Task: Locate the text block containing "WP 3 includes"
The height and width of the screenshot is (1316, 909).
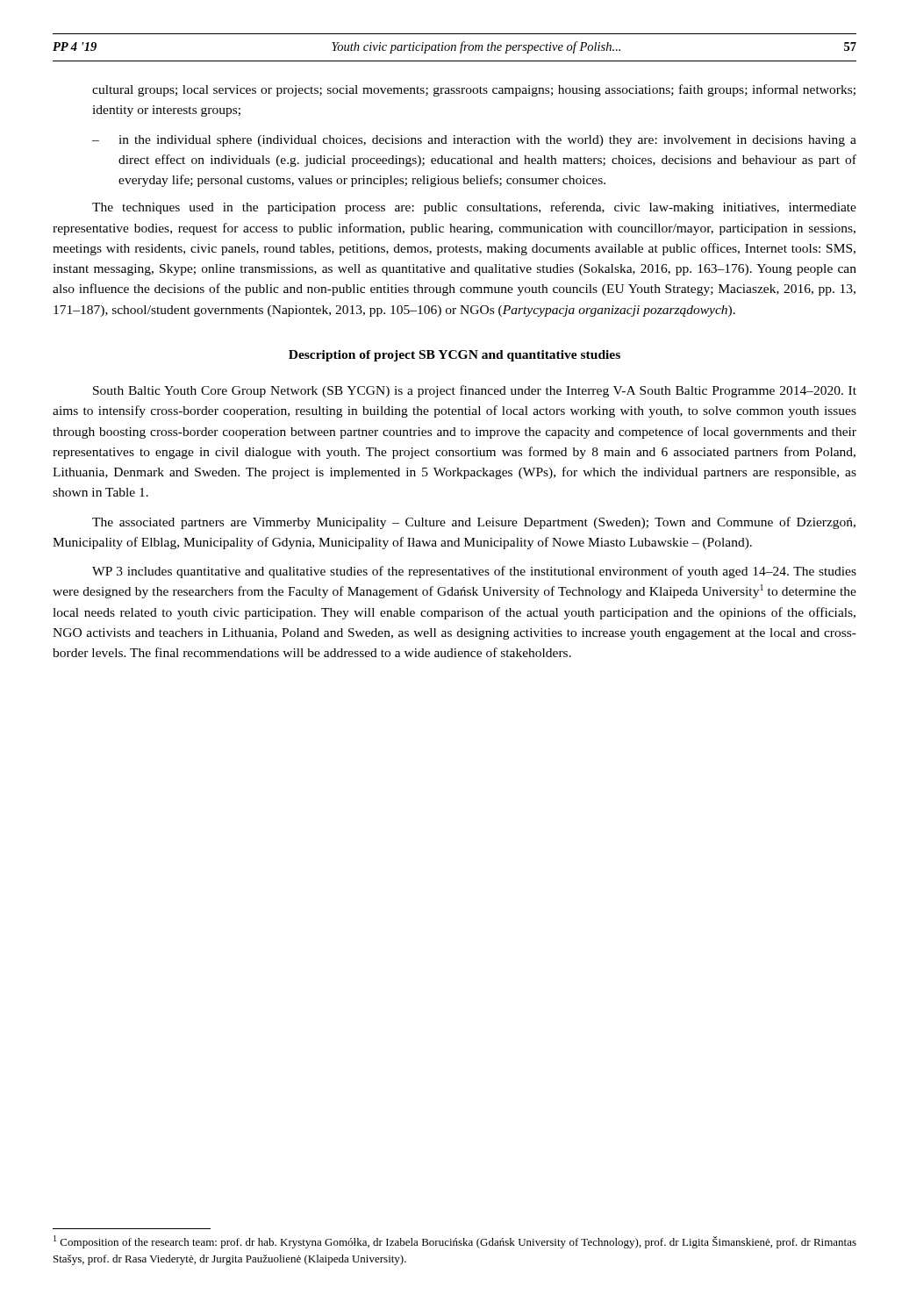Action: 454,612
